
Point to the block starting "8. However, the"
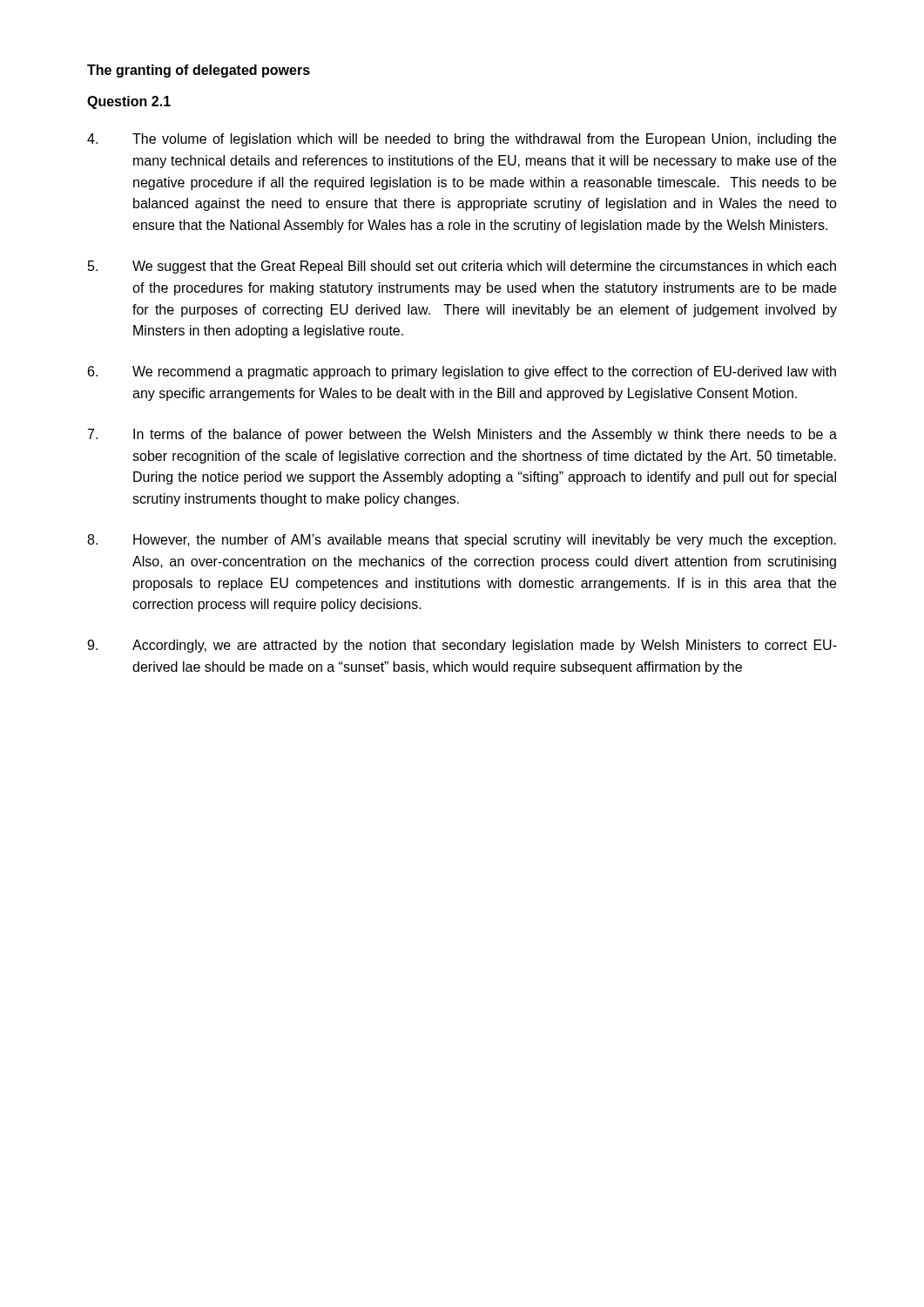[x=462, y=573]
